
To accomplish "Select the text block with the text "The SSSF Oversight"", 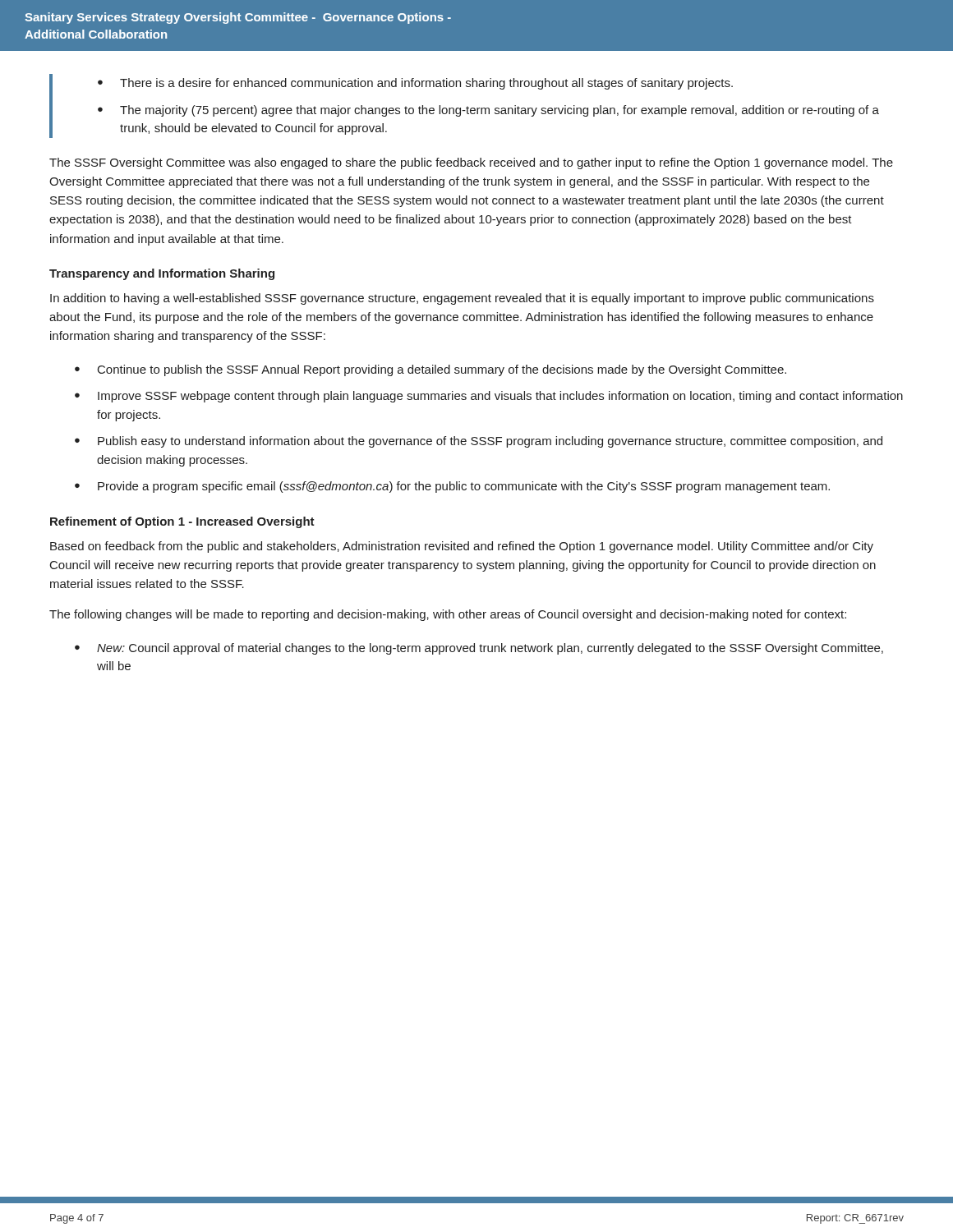I will [471, 200].
